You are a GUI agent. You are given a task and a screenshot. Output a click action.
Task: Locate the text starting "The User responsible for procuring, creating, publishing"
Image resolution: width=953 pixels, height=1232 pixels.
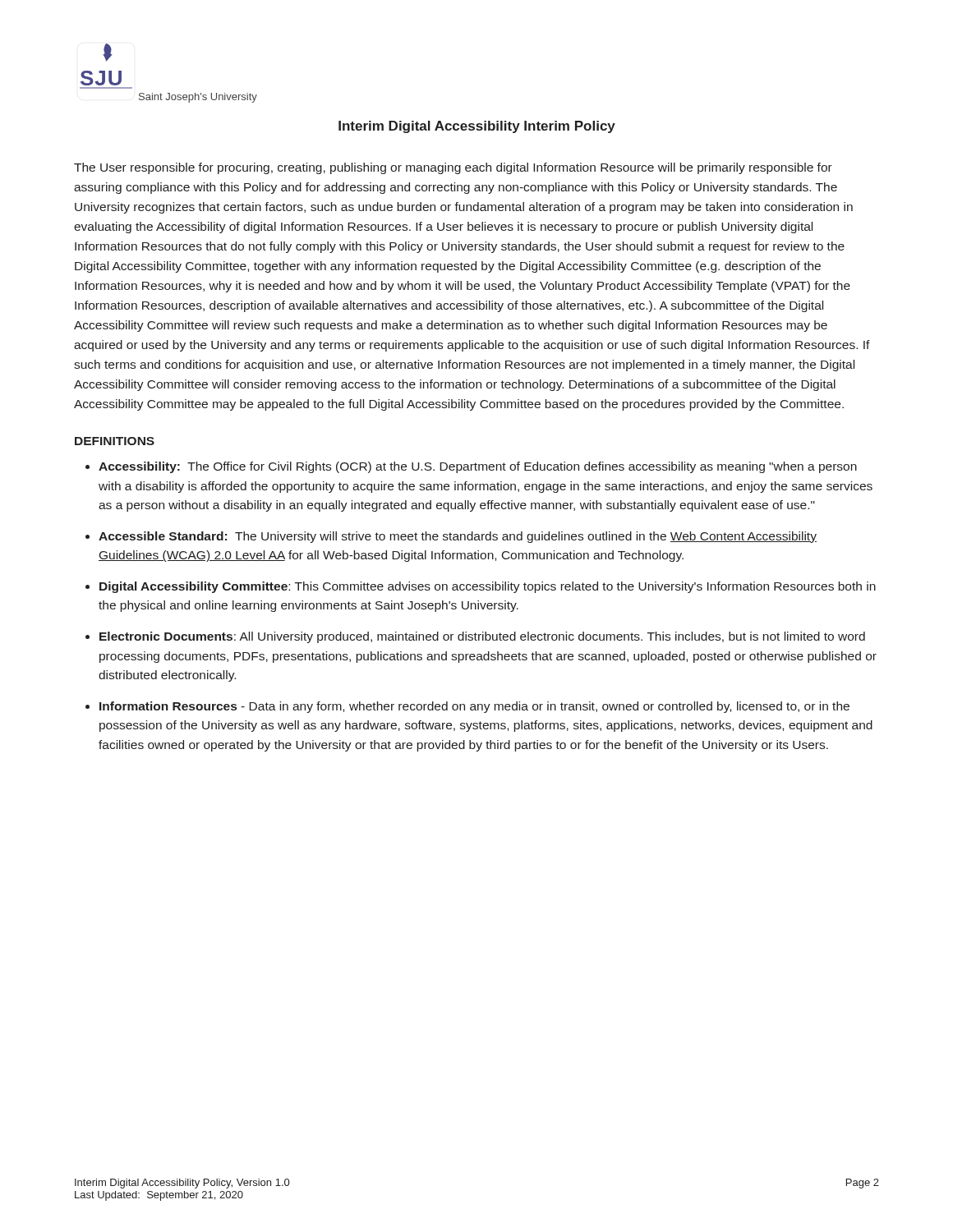472,286
